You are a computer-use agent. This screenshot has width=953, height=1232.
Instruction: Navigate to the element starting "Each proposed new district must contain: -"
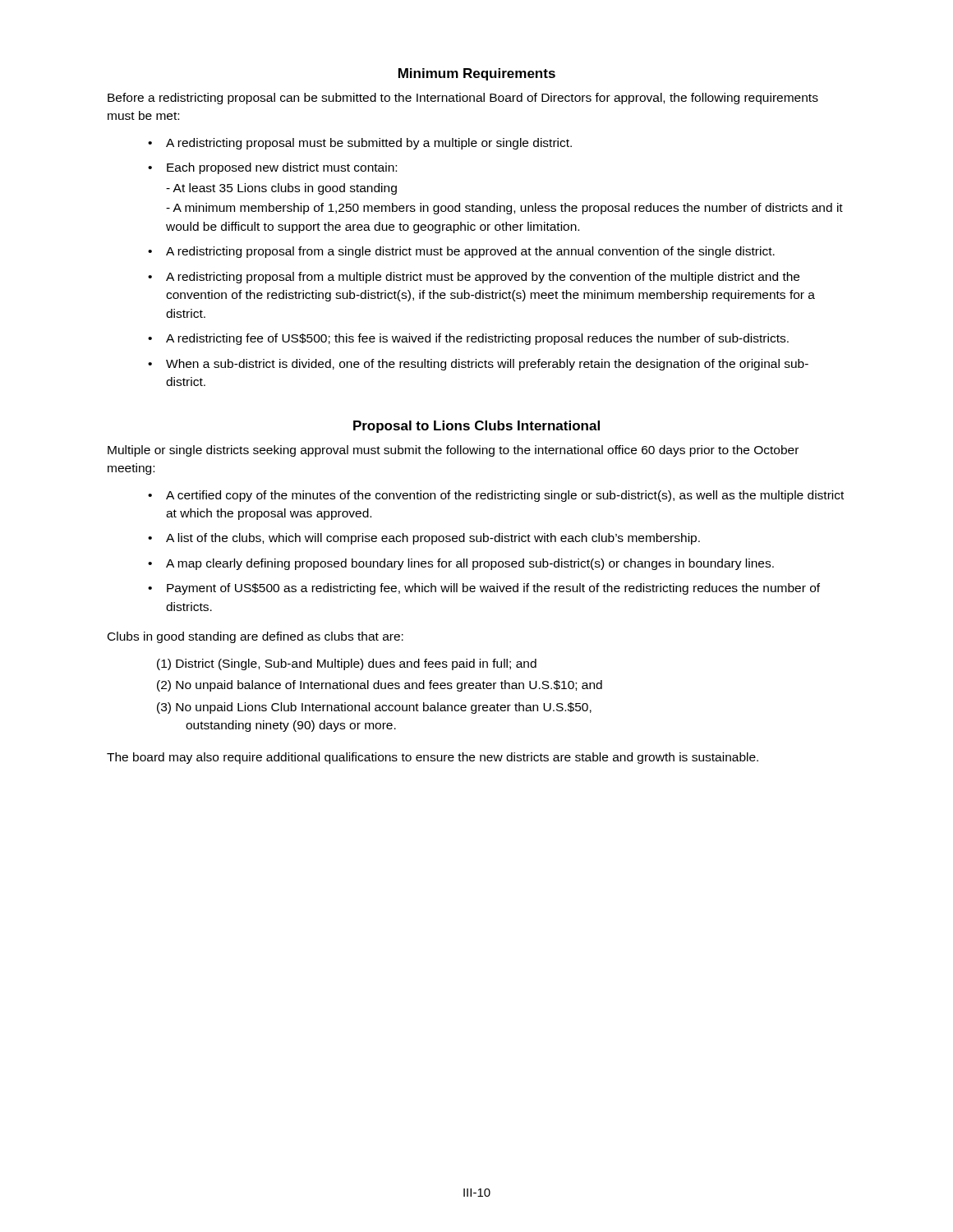[506, 198]
